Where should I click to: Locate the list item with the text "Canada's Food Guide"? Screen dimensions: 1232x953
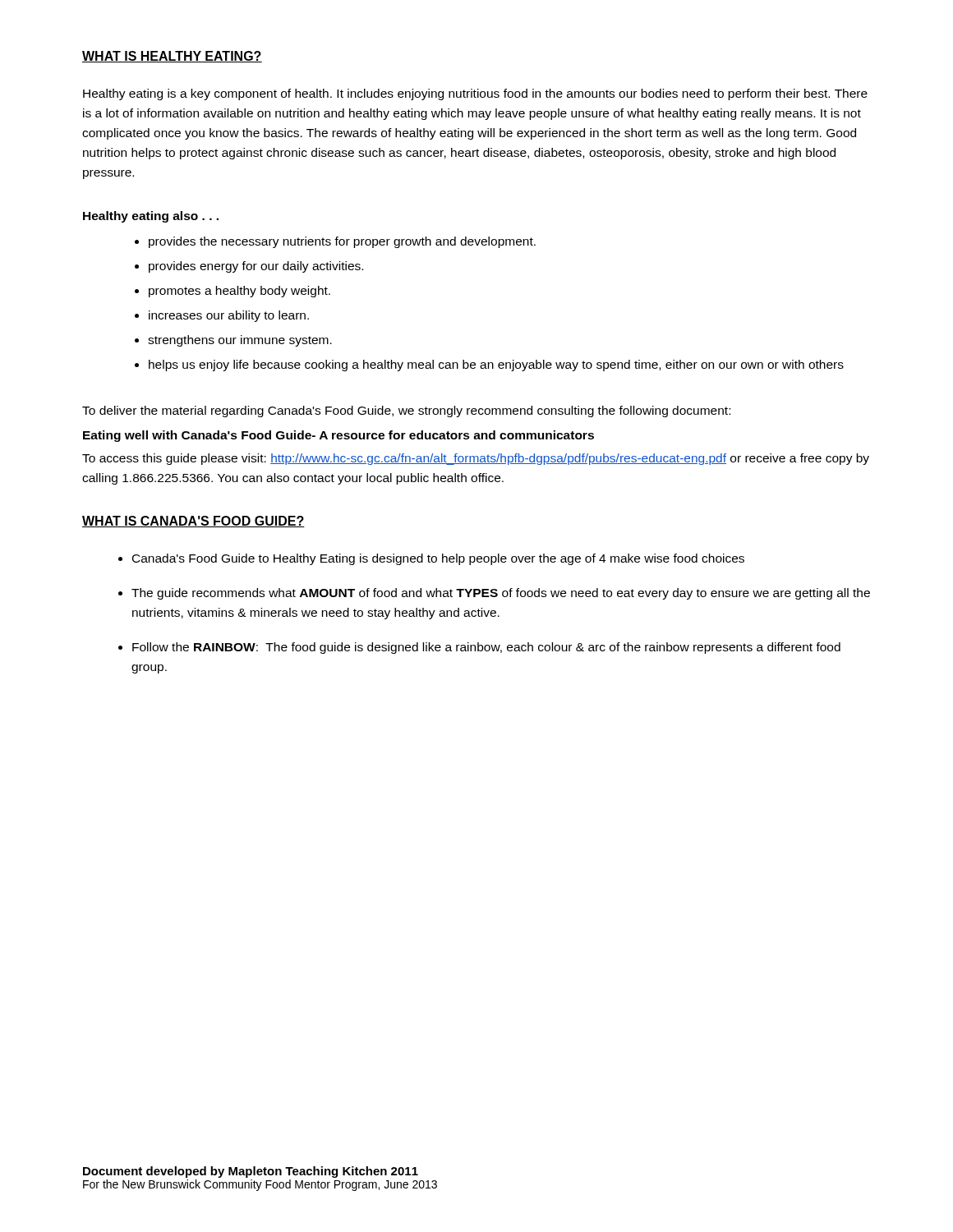(x=438, y=558)
